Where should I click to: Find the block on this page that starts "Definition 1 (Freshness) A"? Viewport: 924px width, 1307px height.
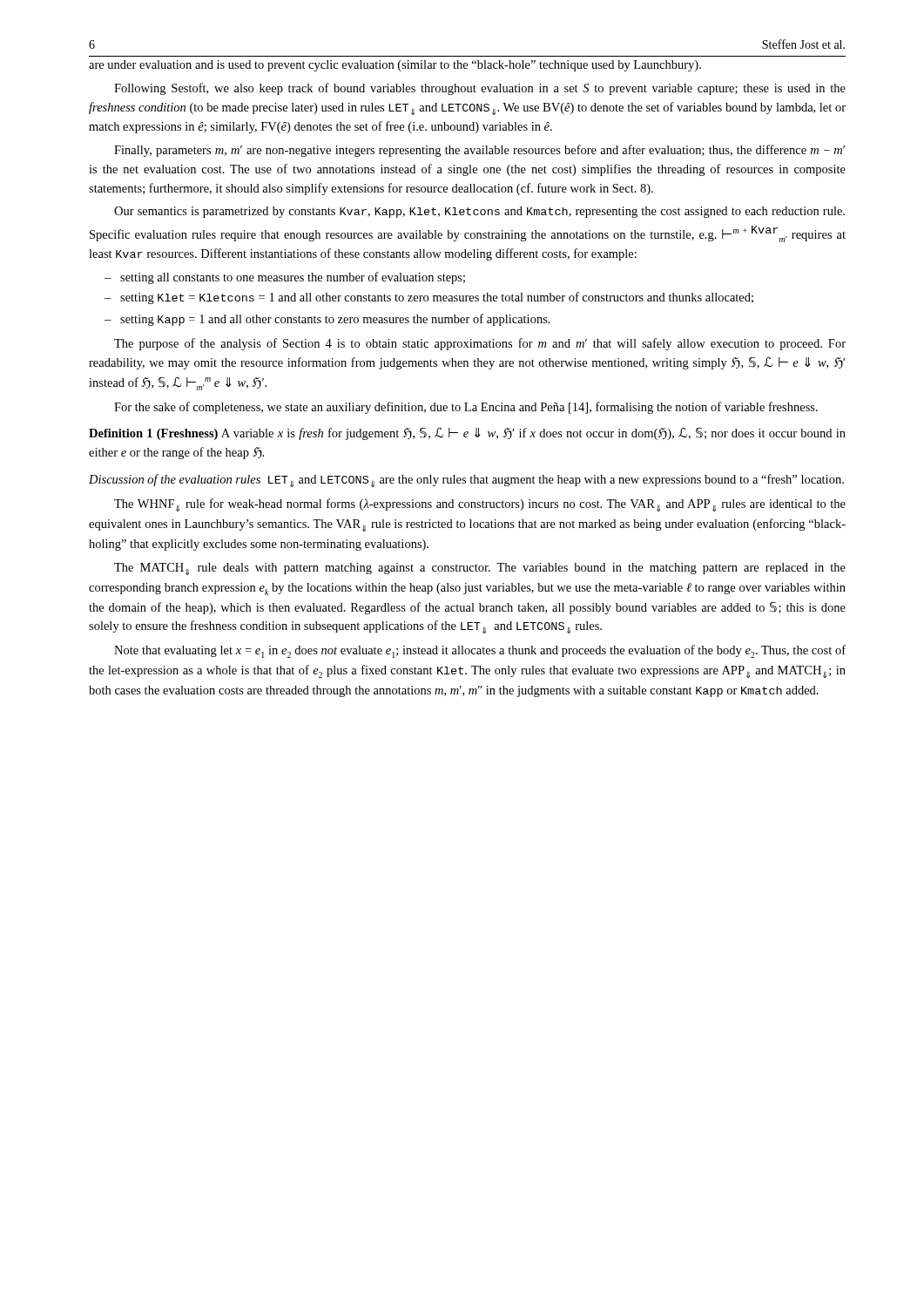(467, 443)
